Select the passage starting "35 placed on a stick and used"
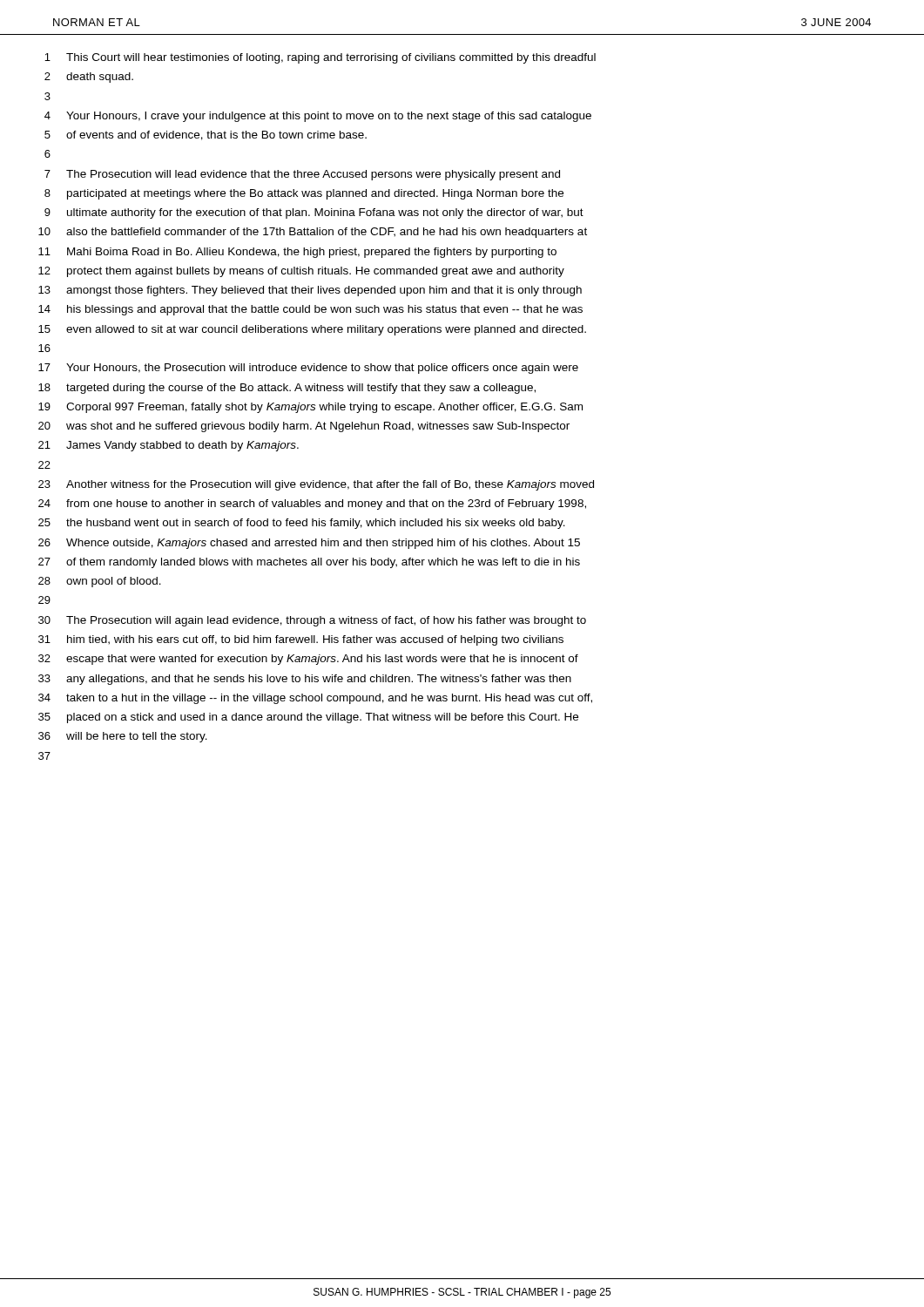The image size is (924, 1307). point(462,717)
